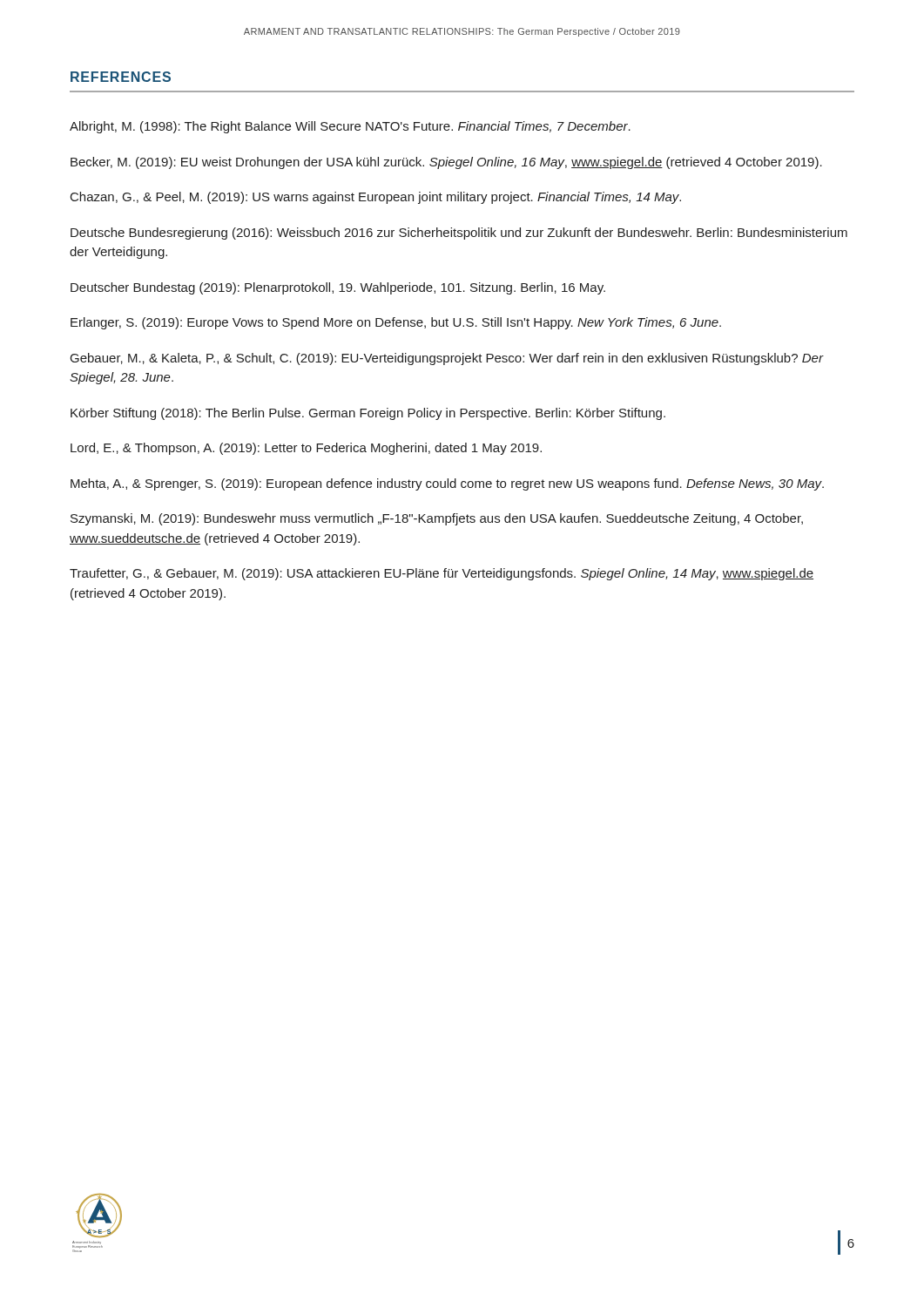Image resolution: width=924 pixels, height=1307 pixels.
Task: Select the logo
Action: click(109, 1223)
